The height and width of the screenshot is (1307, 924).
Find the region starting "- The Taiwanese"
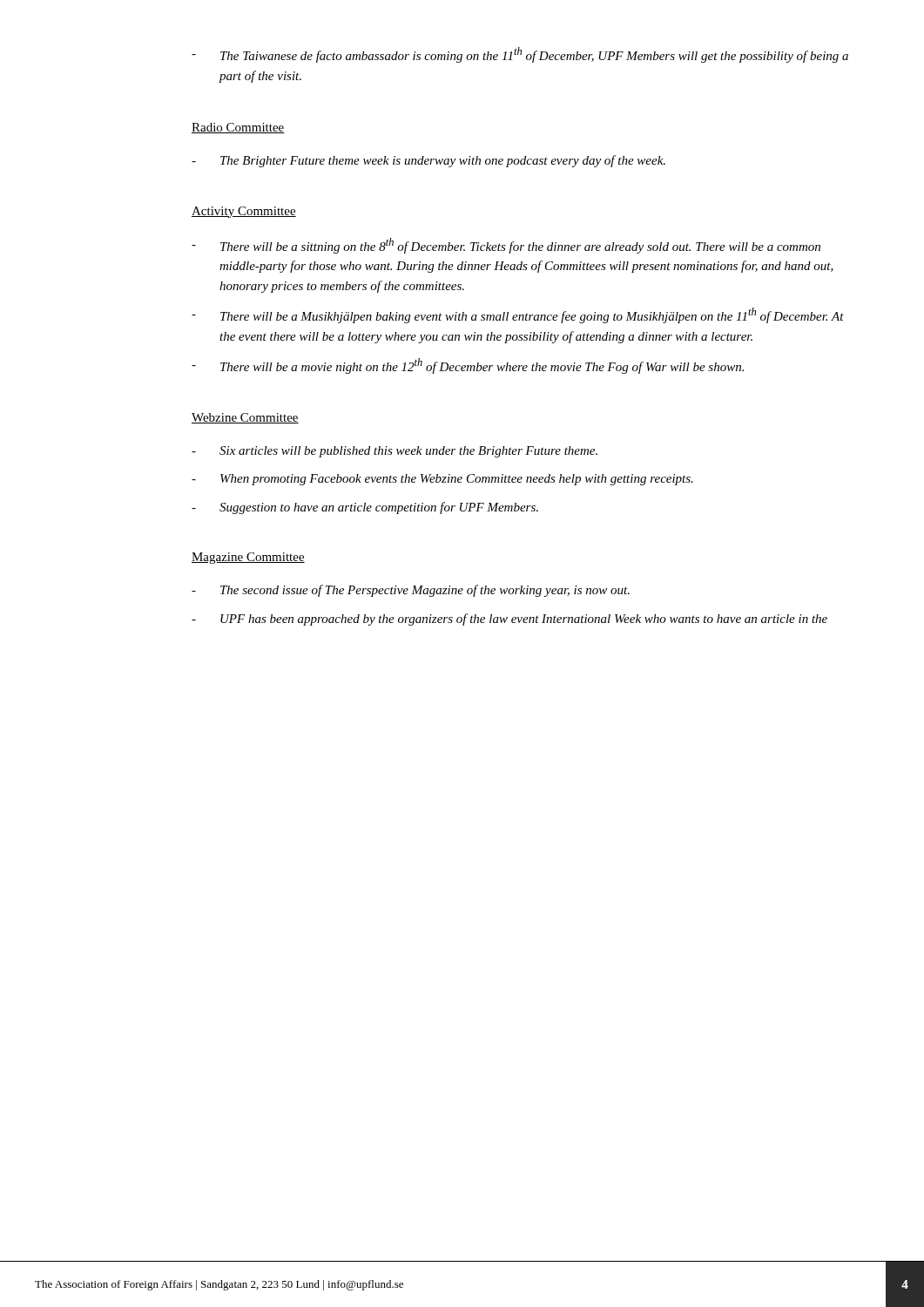[x=523, y=64]
